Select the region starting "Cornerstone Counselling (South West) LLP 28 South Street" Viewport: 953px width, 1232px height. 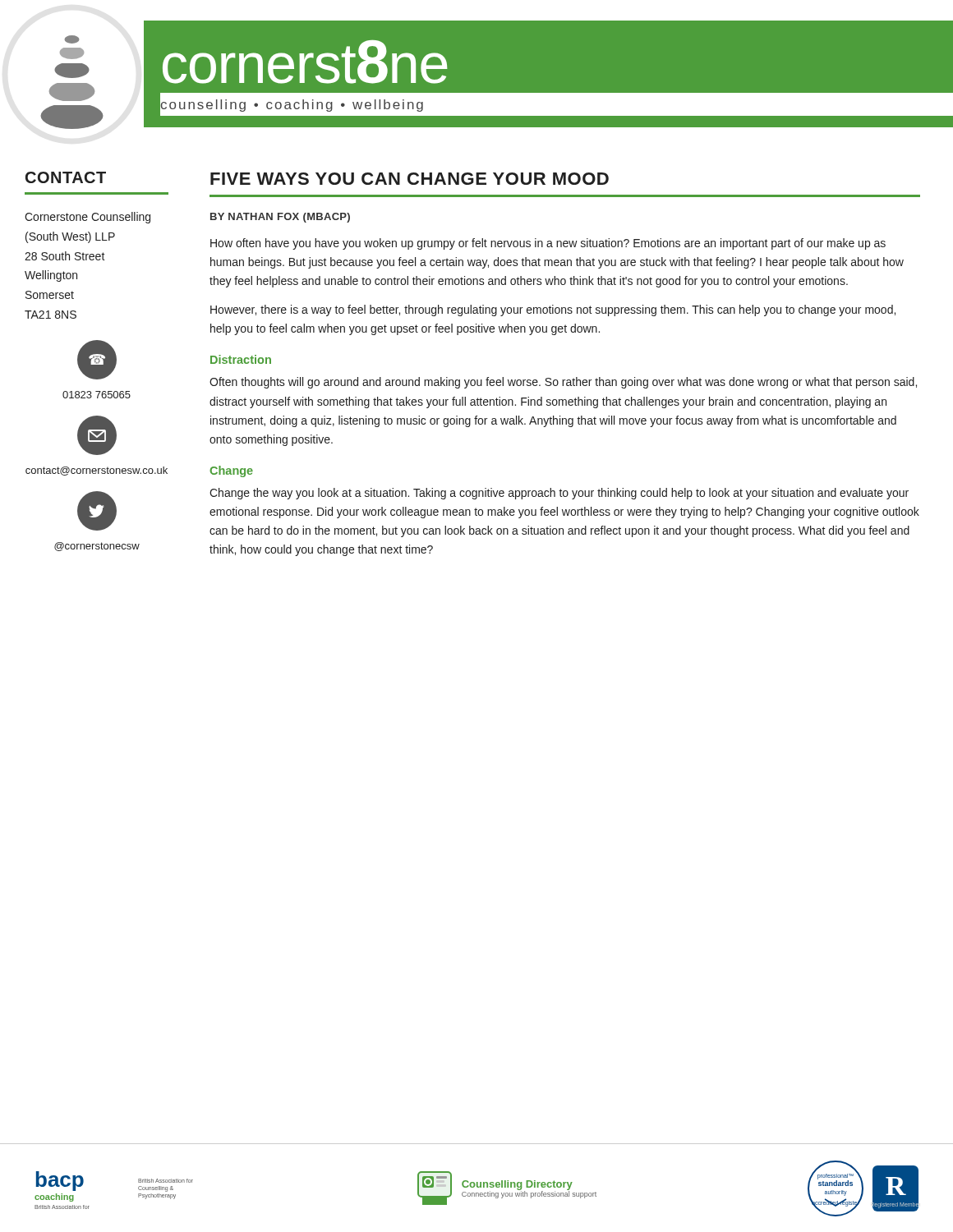pyautogui.click(x=88, y=266)
